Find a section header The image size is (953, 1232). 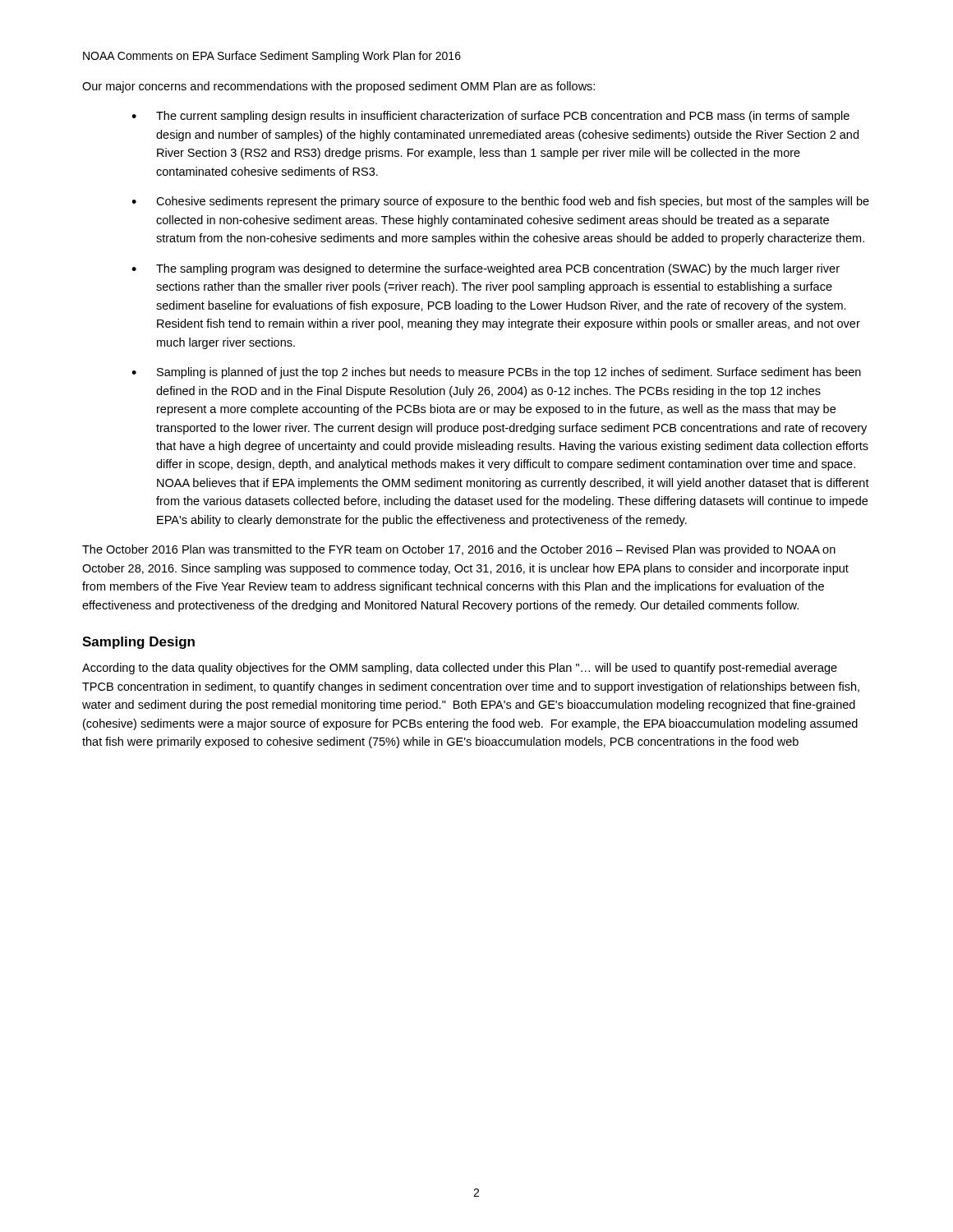(x=139, y=642)
